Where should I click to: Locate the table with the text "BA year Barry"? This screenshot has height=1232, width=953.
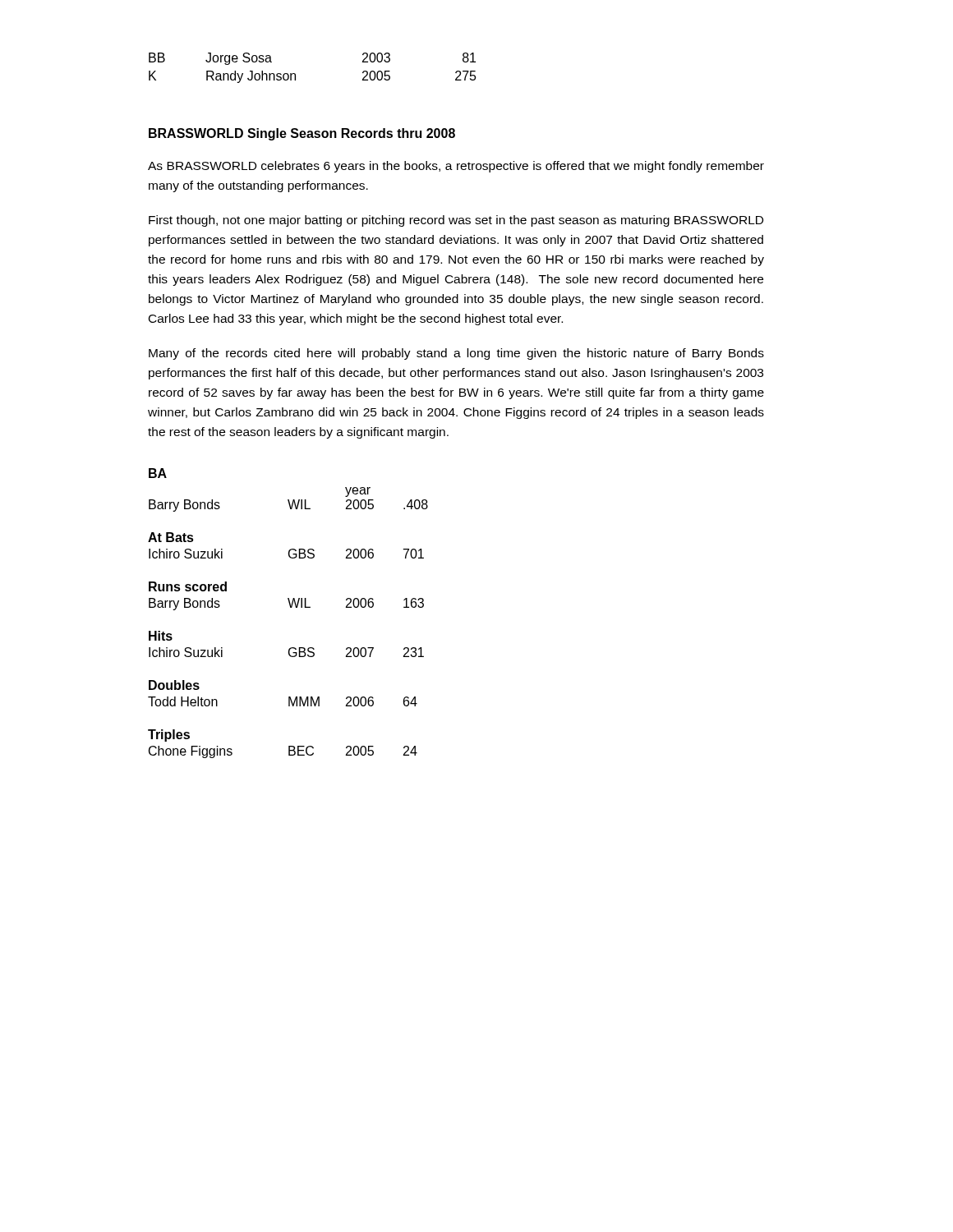[x=456, y=613]
